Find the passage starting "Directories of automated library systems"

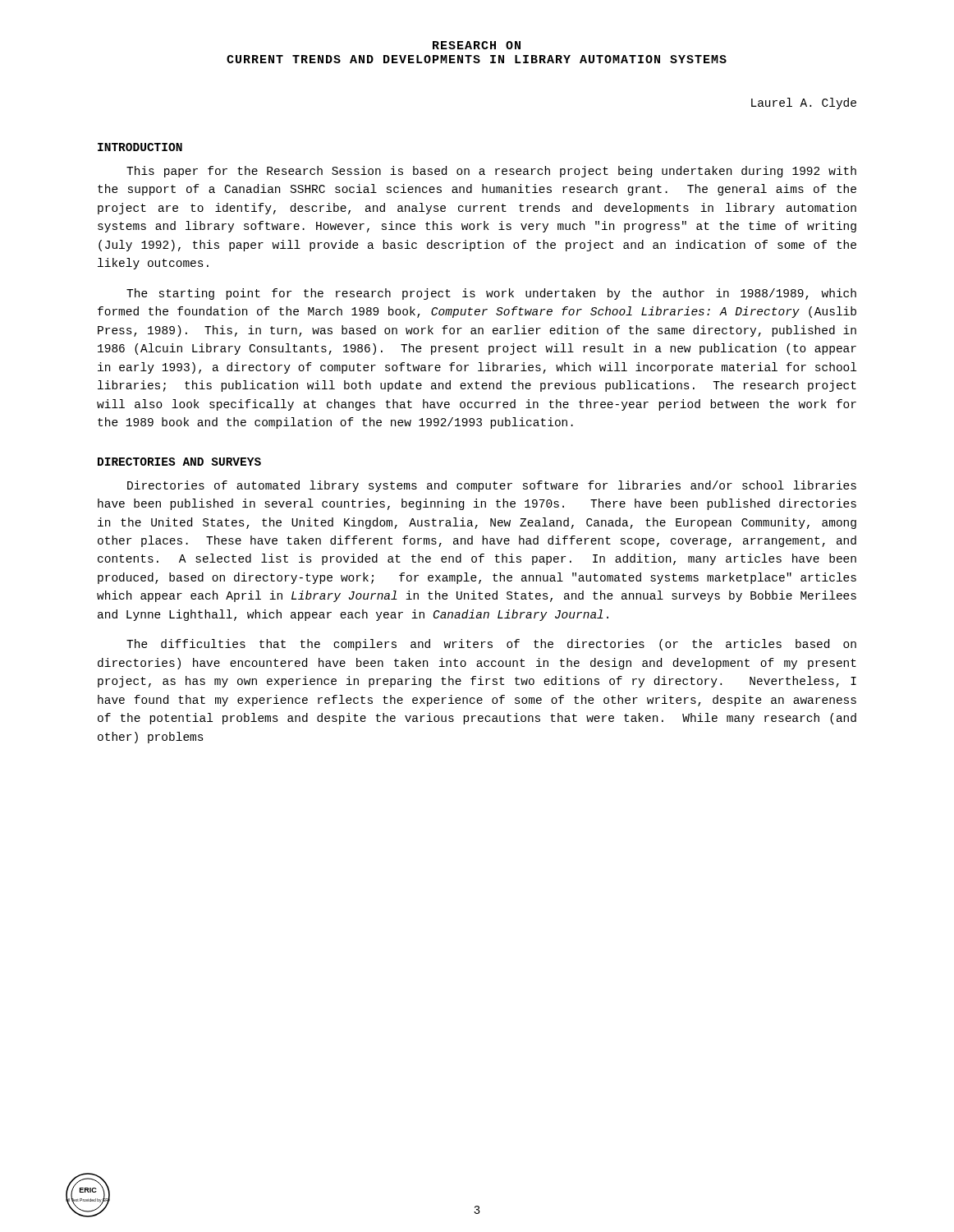tap(477, 612)
